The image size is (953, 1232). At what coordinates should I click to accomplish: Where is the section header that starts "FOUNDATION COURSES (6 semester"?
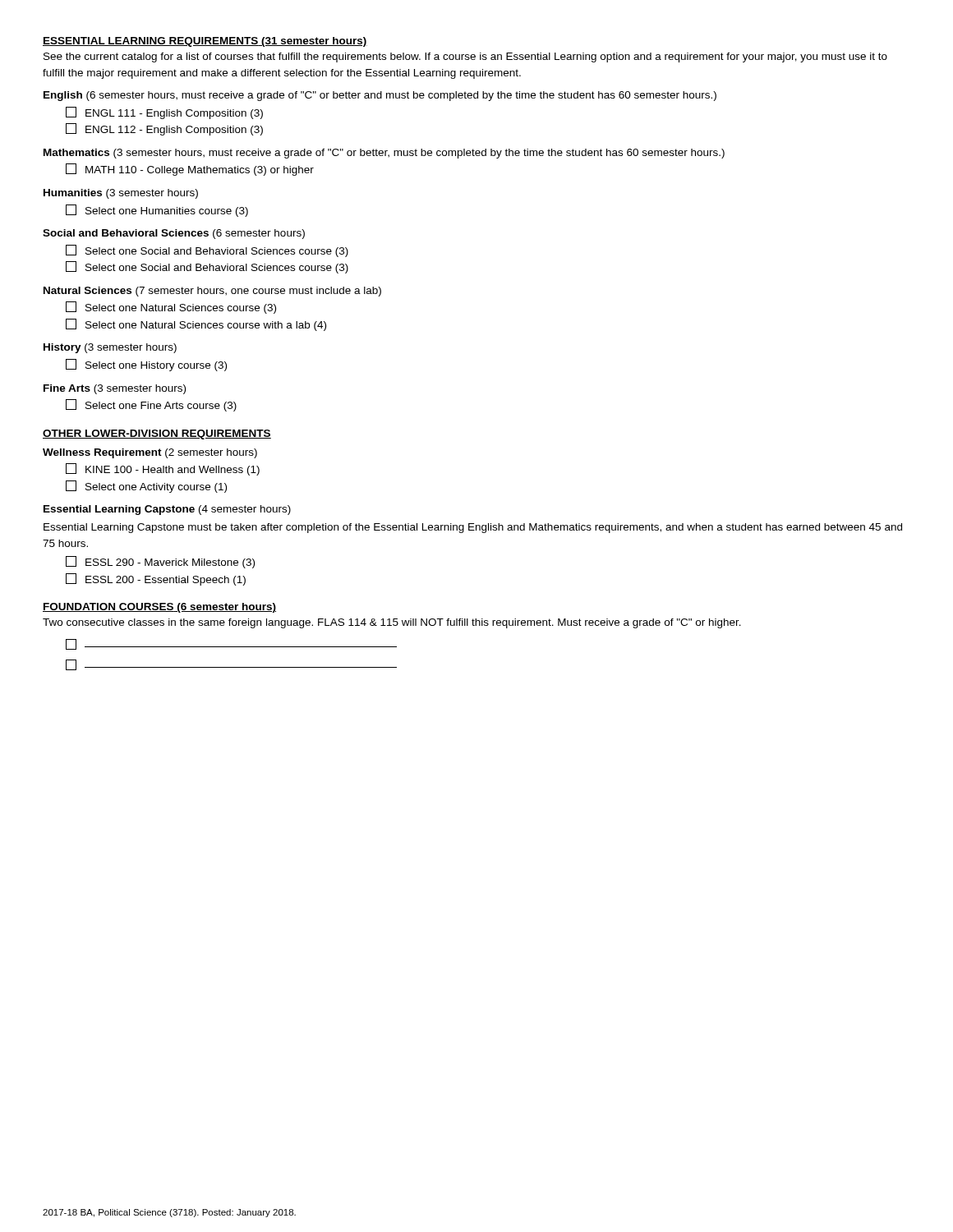[x=159, y=607]
